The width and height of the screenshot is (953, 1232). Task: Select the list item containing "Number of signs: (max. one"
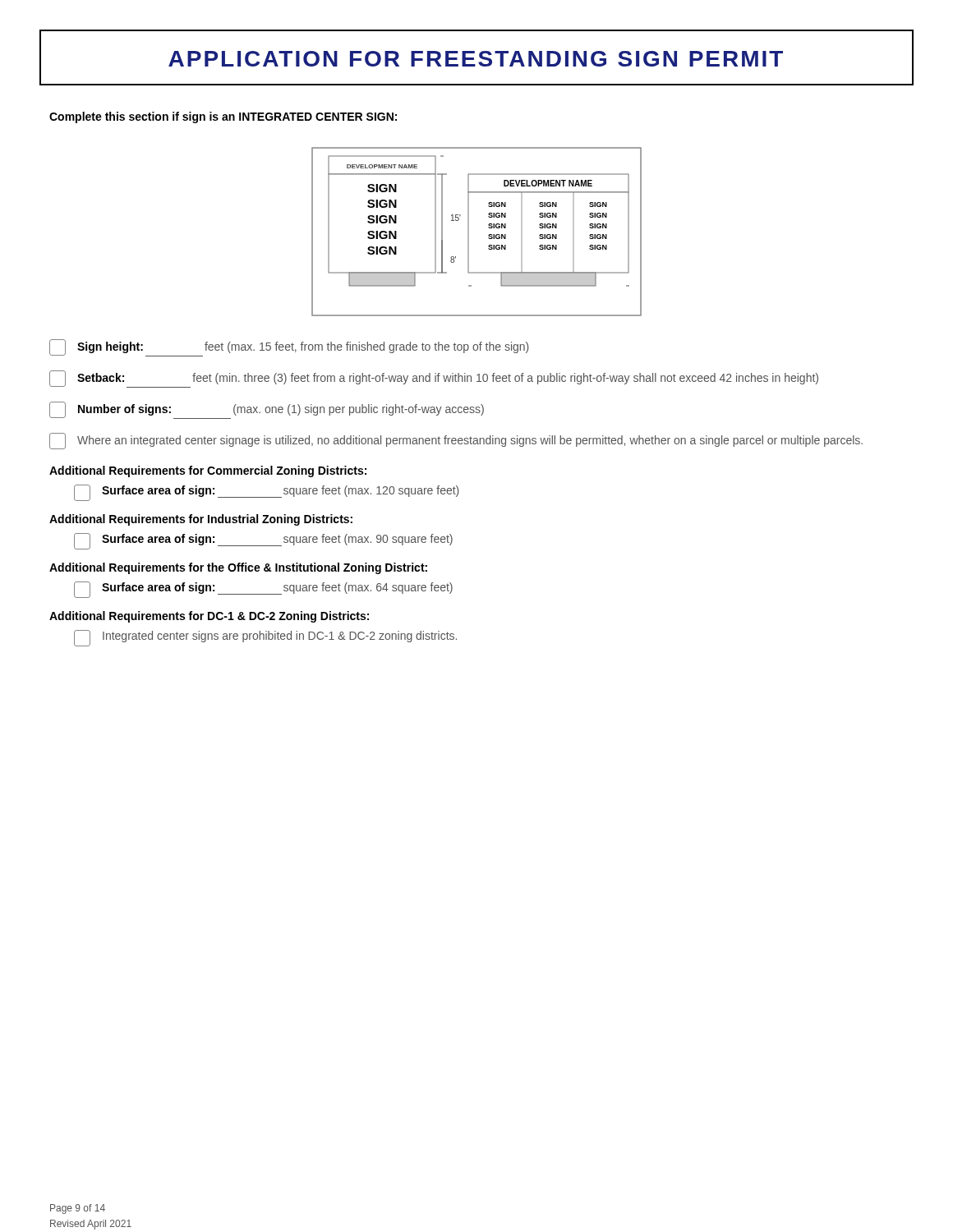(267, 410)
